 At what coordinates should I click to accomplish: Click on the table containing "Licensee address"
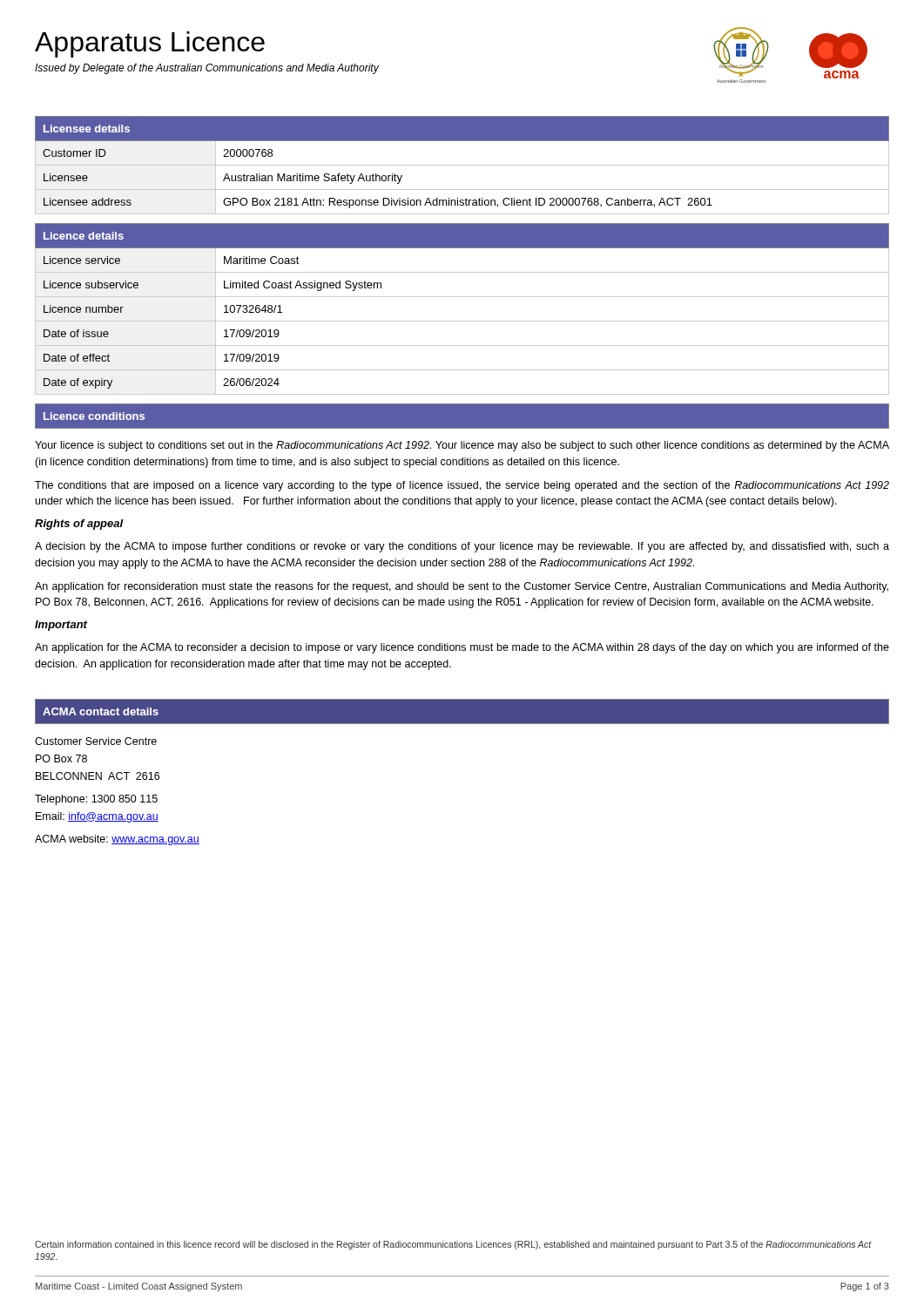coord(462,165)
